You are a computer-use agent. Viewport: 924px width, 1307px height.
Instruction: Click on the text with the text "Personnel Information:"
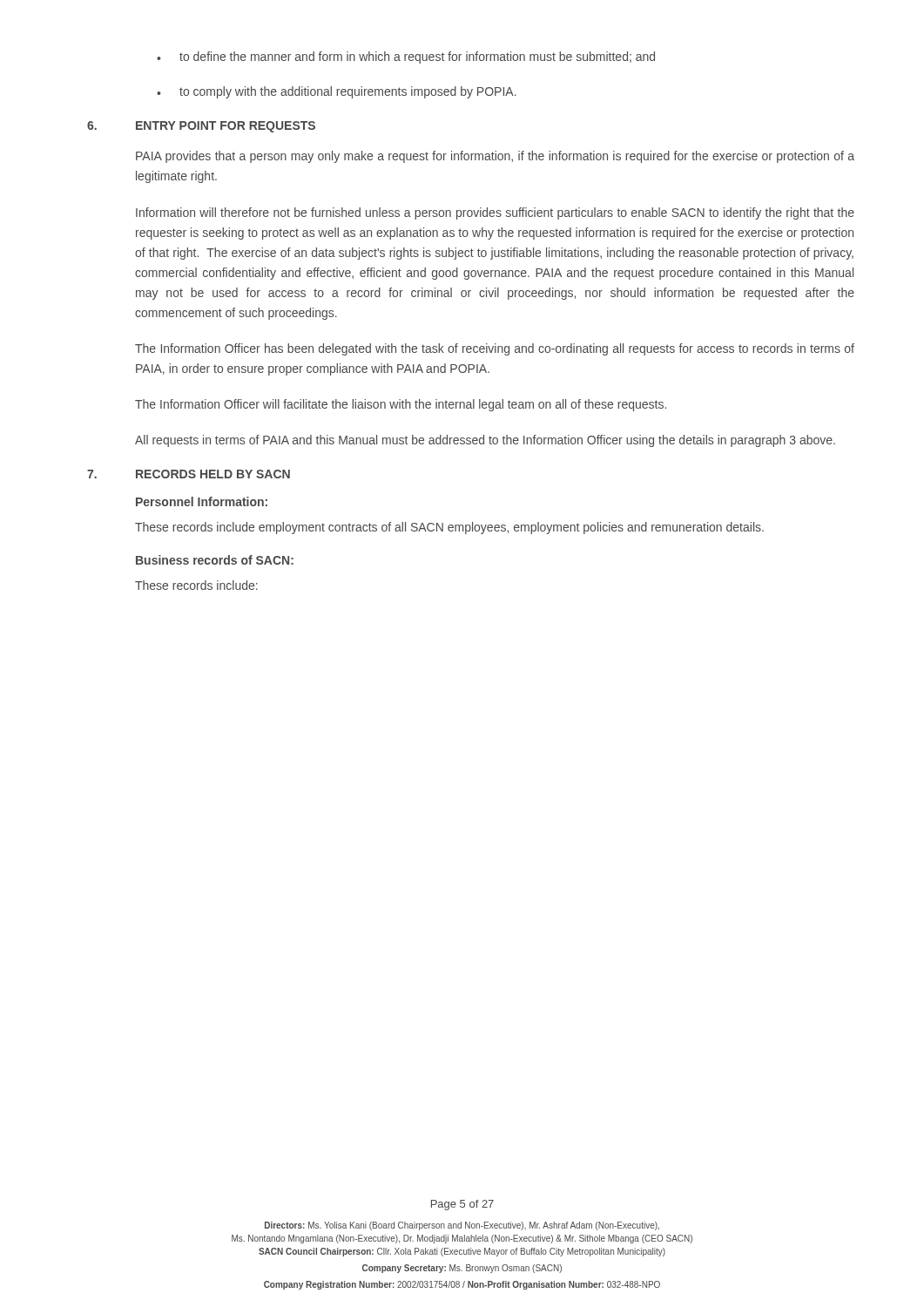[202, 501]
